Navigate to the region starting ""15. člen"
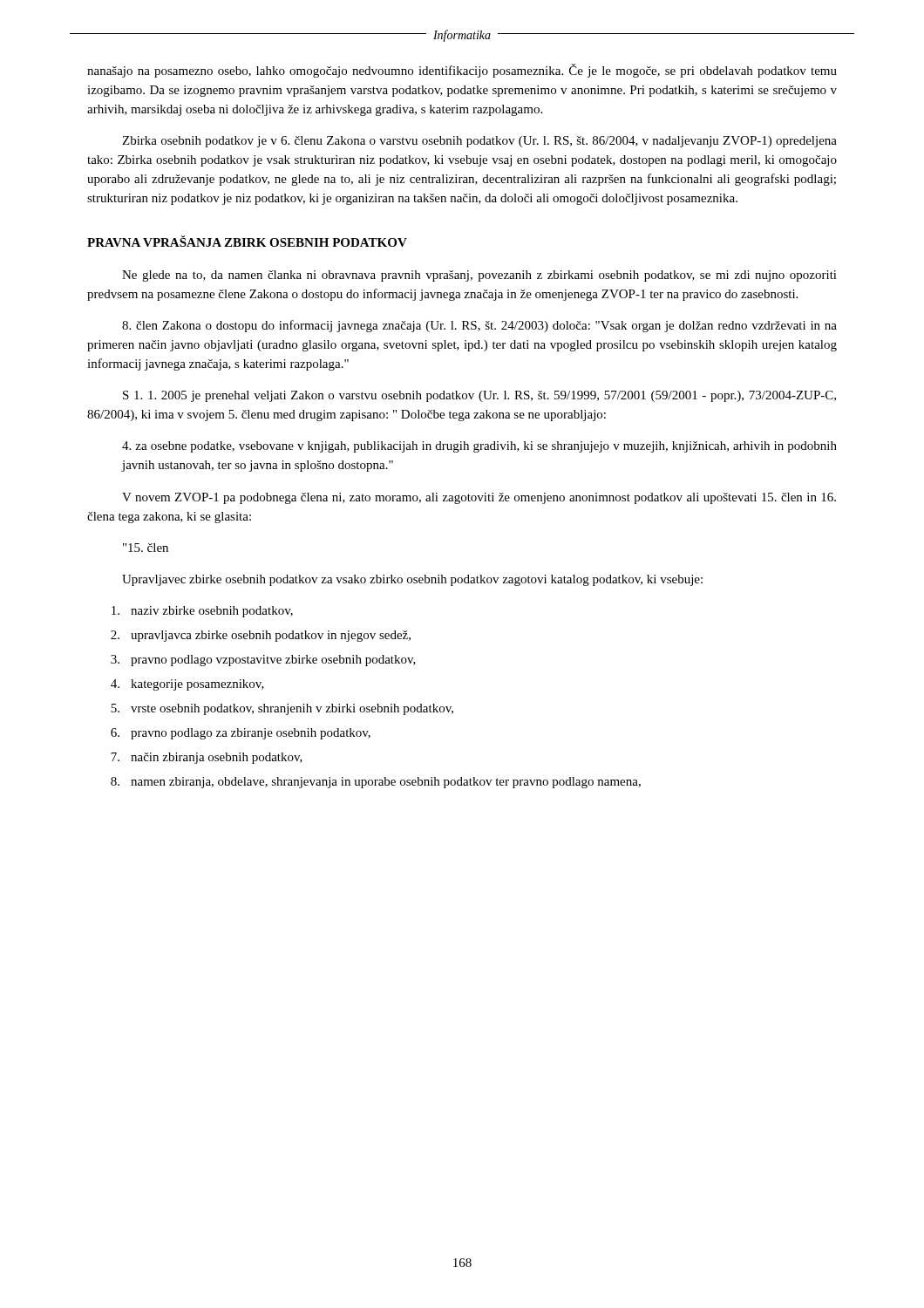This screenshot has width=924, height=1308. (x=145, y=547)
